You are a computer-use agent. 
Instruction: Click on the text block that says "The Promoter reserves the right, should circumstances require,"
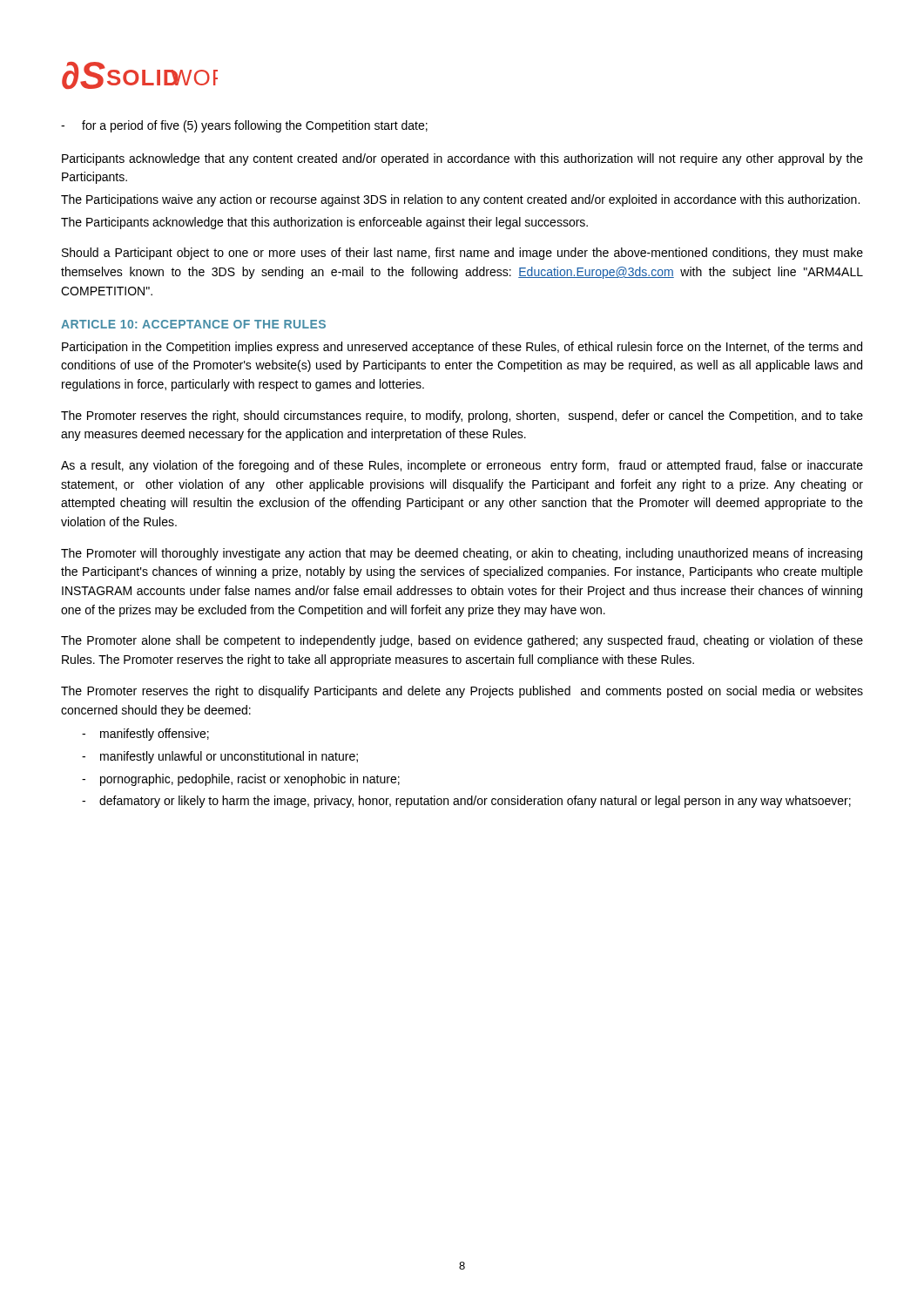462,425
